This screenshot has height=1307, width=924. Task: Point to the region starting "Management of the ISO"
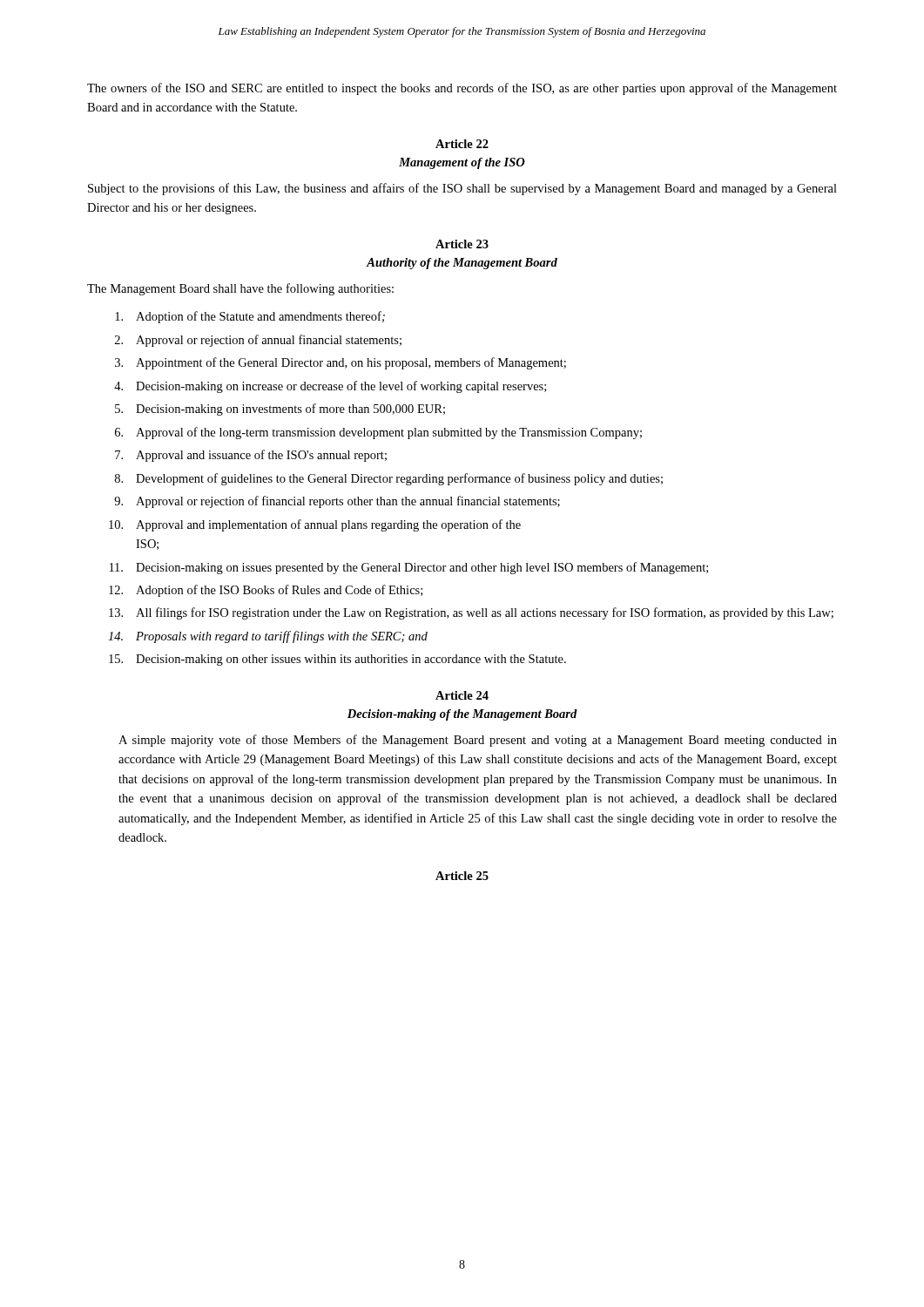462,162
